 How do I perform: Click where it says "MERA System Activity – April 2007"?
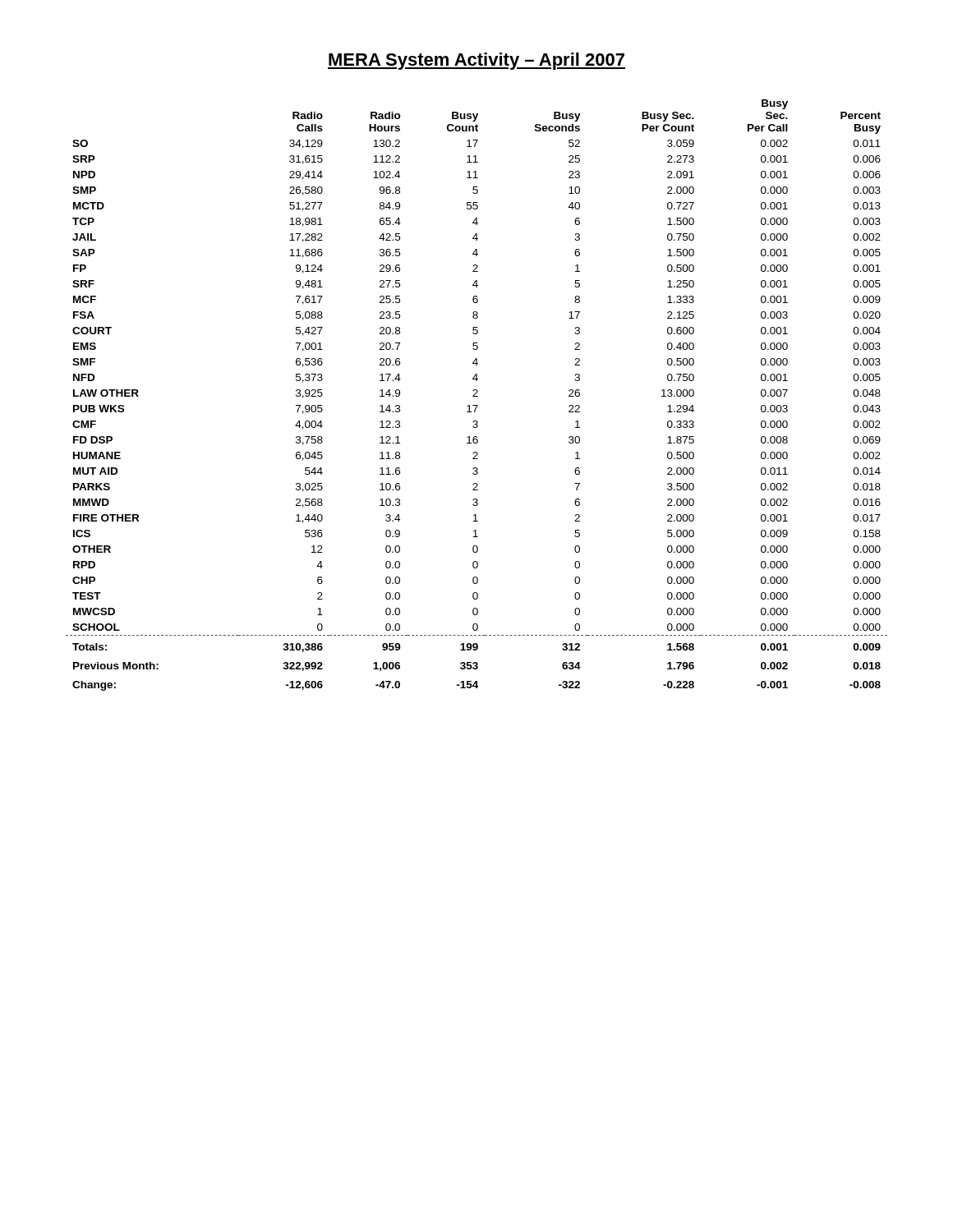(x=476, y=60)
